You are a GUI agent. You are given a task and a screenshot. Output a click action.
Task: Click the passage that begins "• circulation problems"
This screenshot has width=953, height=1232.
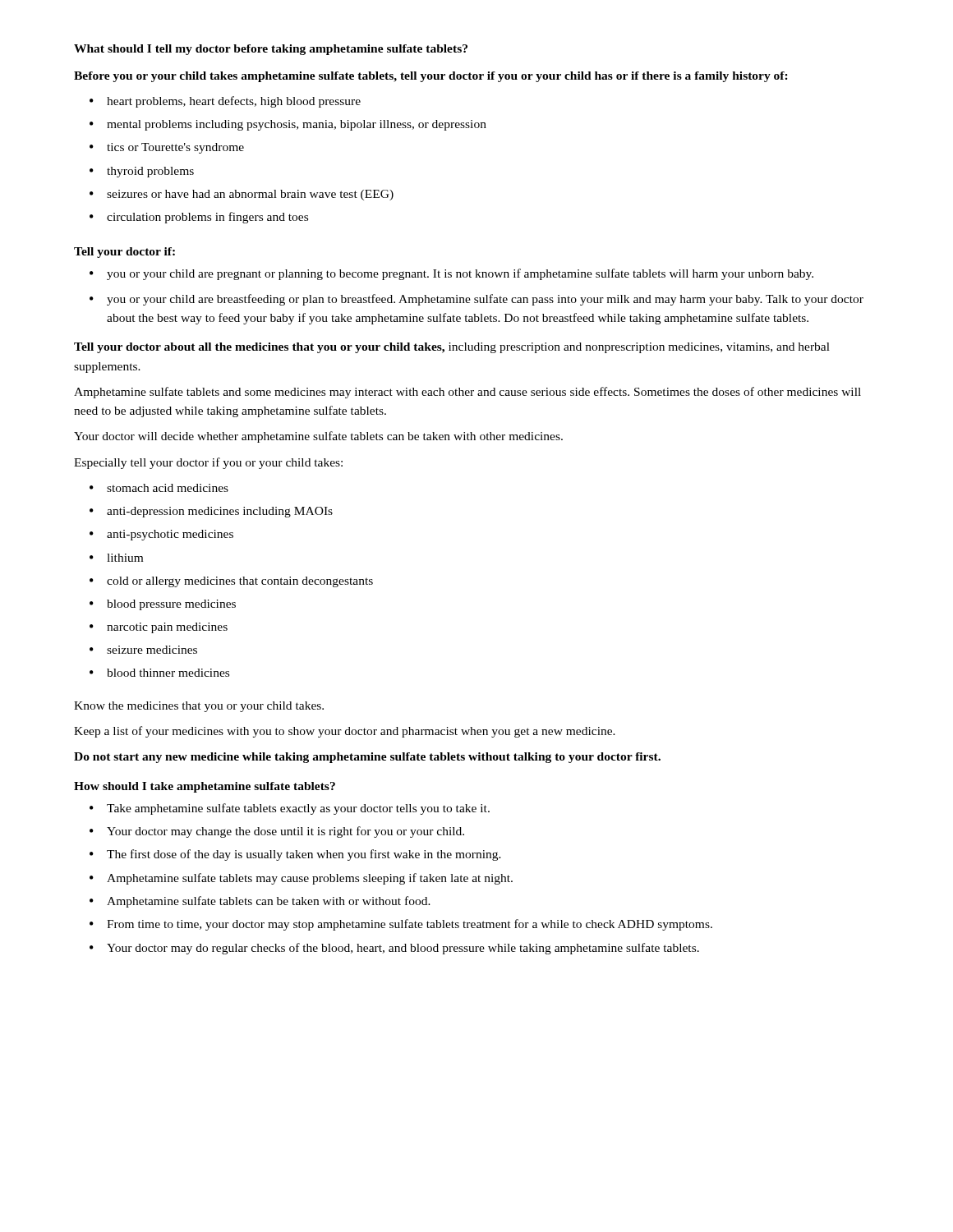[199, 218]
